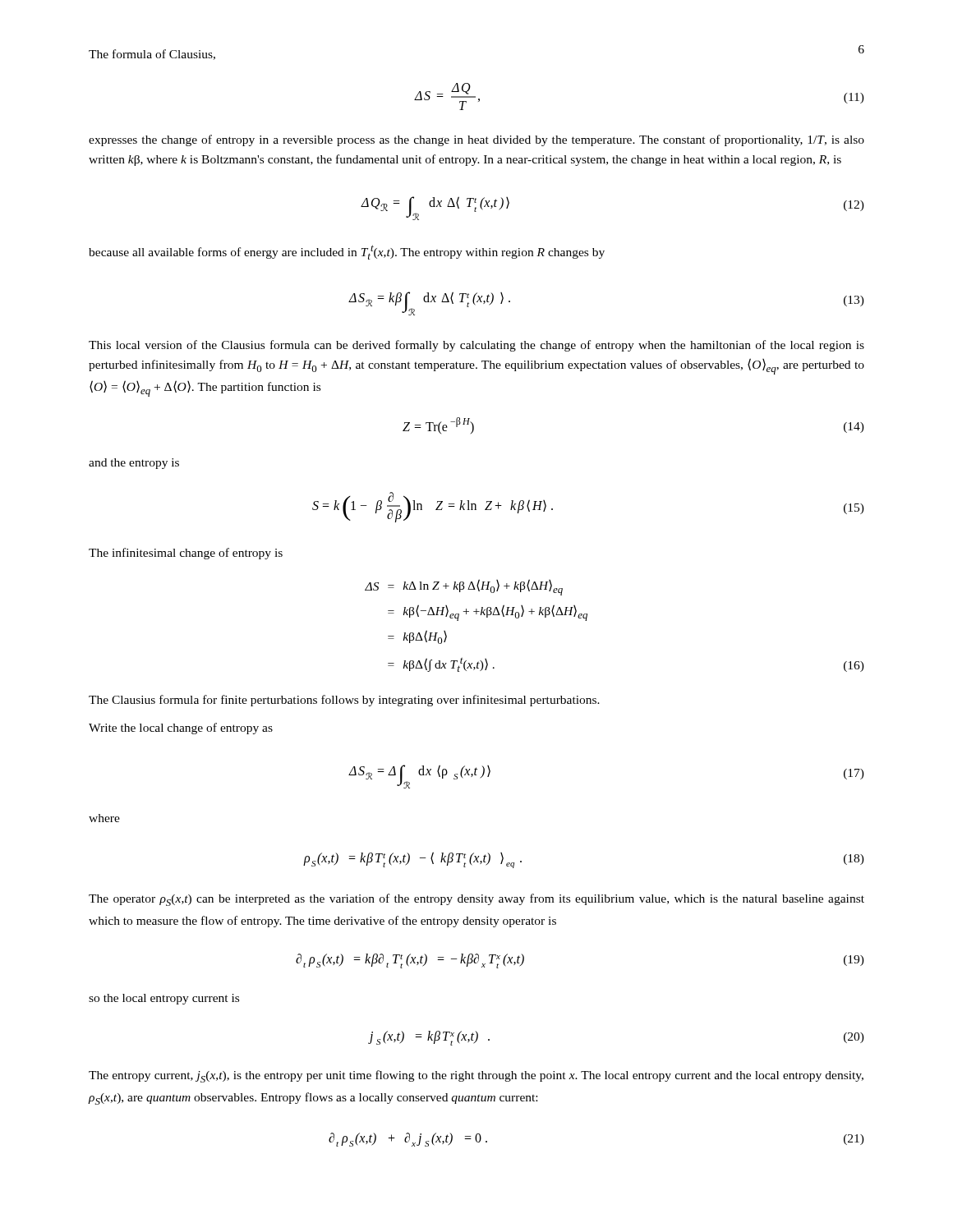953x1232 pixels.
Task: Click on the element starting "ΔS = kΔ ln Z + kβ Δ⟨H0⟩"
Action: (464, 587)
